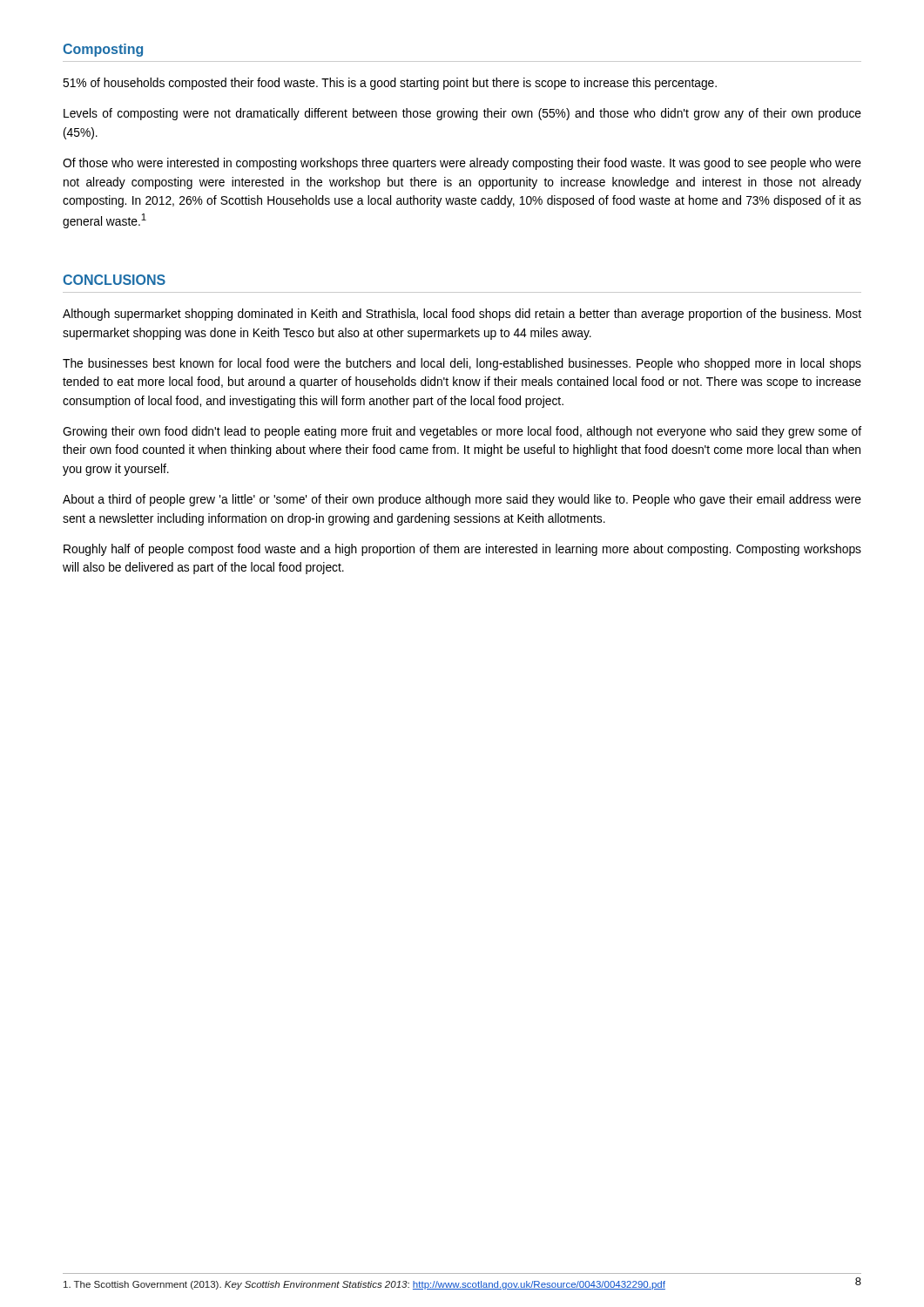Image resolution: width=924 pixels, height=1307 pixels.
Task: Where is the passage that starts "Although supermarket shopping dominated in Keith"?
Action: click(462, 324)
